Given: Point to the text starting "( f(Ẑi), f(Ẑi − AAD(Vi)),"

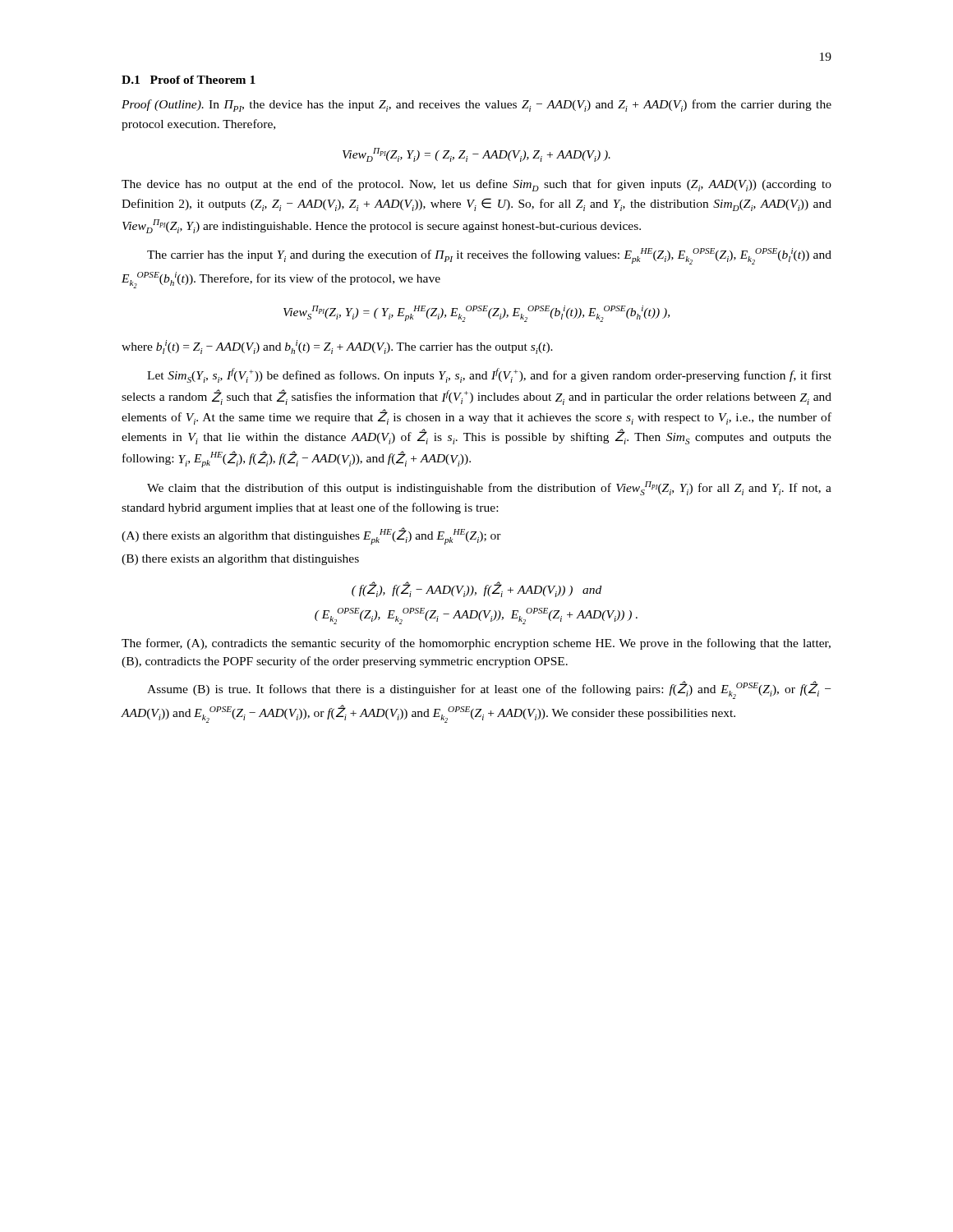Looking at the screenshot, I should pyautogui.click(x=476, y=604).
